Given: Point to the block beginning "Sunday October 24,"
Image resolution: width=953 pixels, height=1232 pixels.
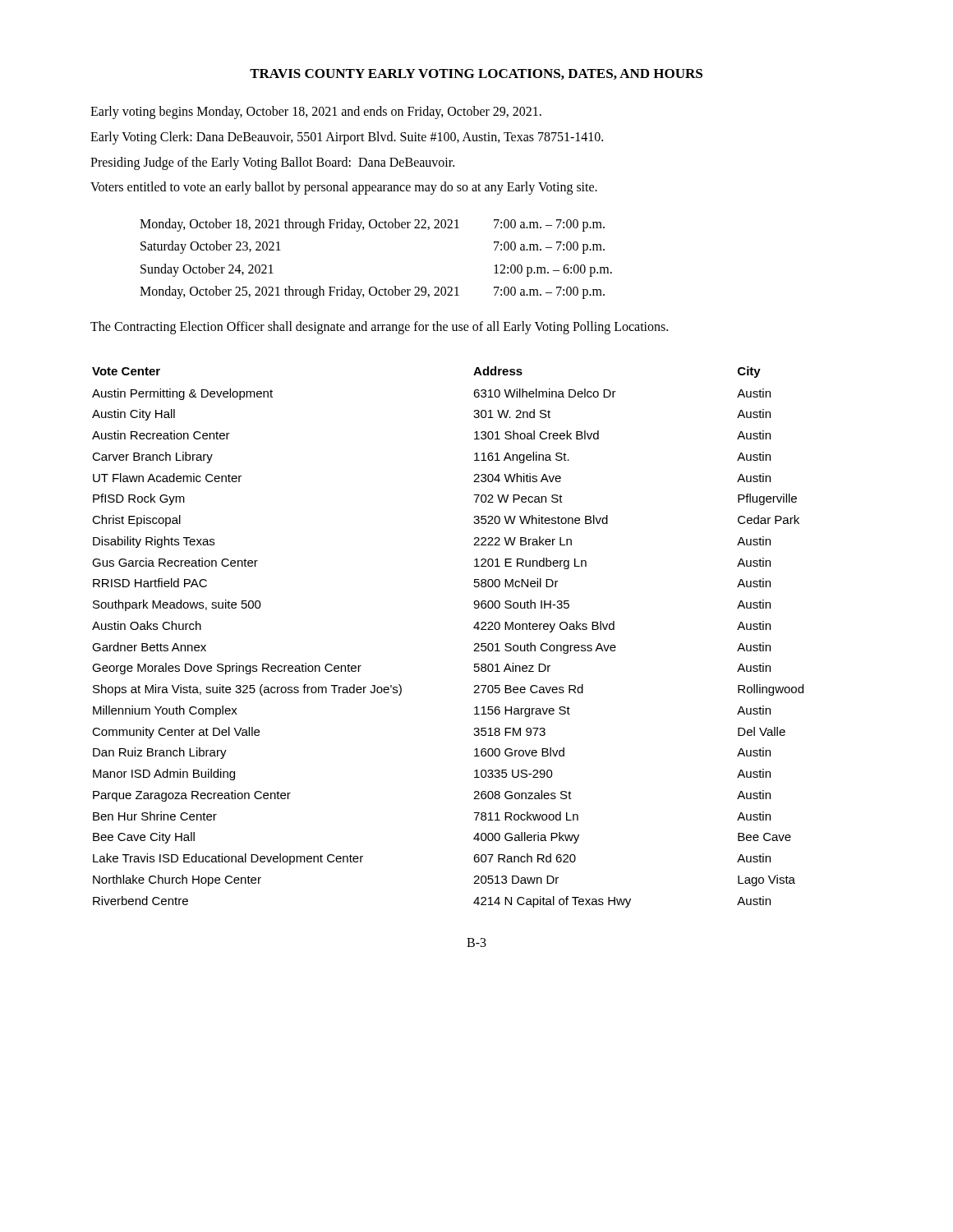Looking at the screenshot, I should tap(212, 271).
